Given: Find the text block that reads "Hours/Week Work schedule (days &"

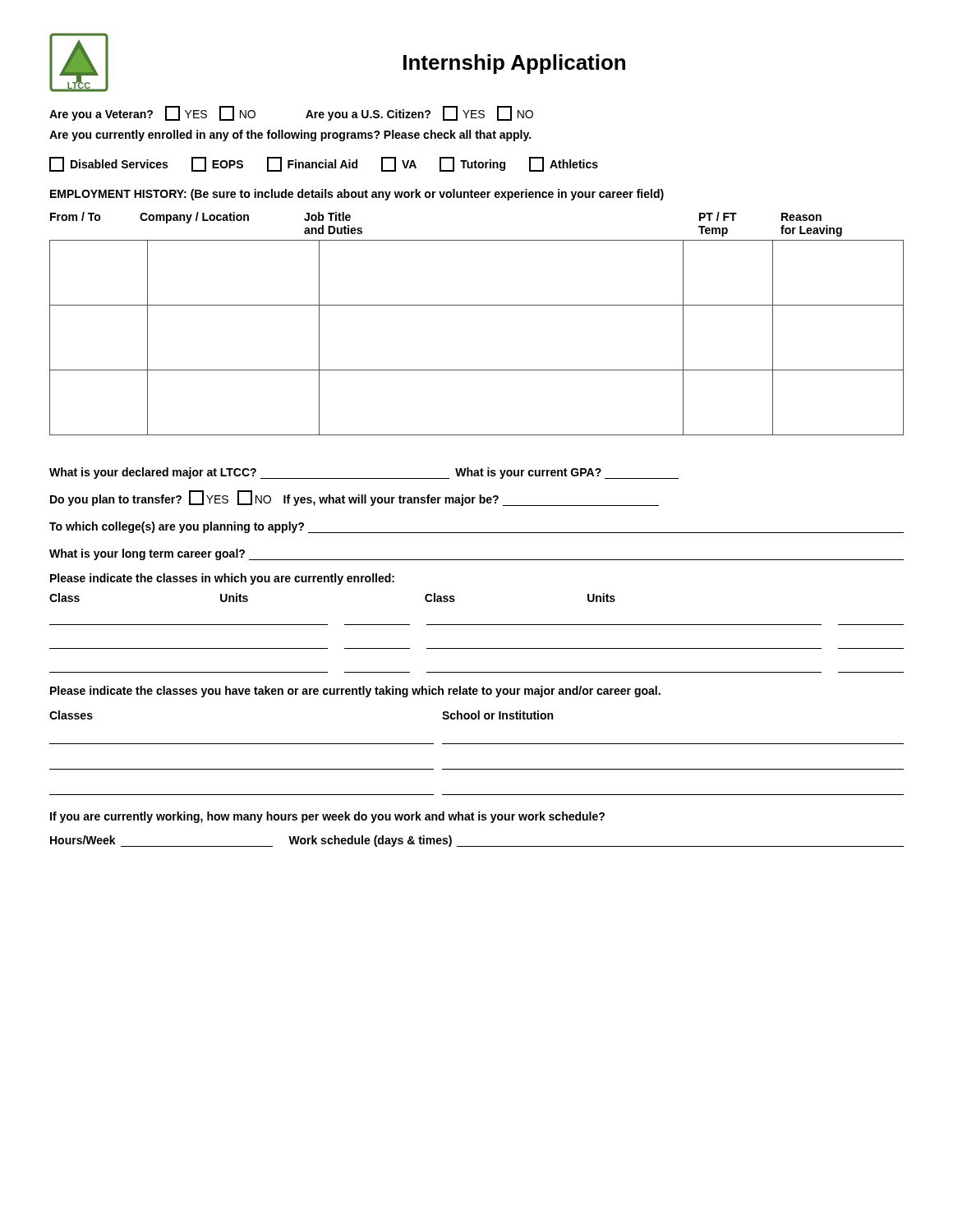Looking at the screenshot, I should tap(476, 839).
